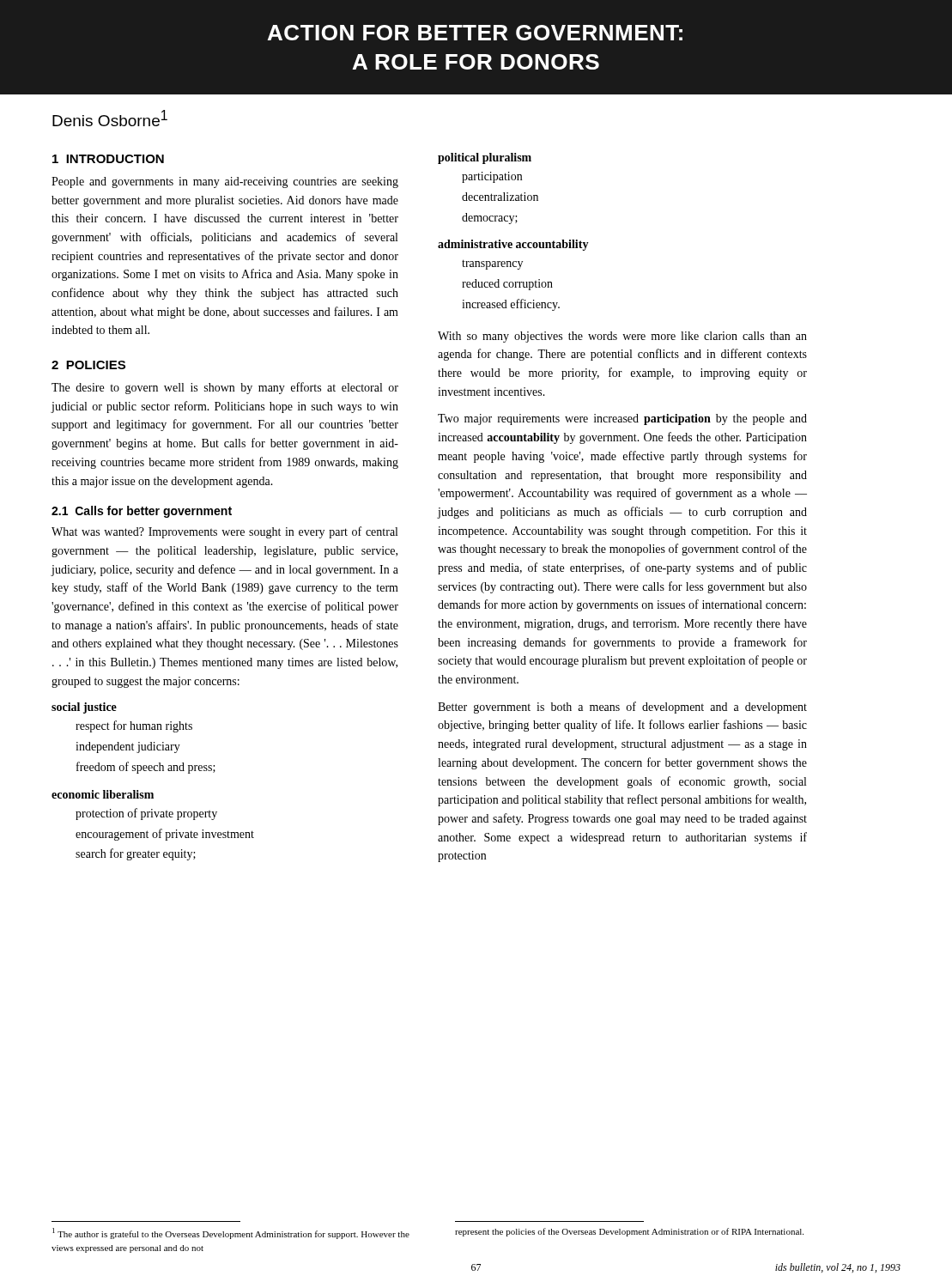Point to the block beginning "People and governments in"
Screen dimensions: 1288x952
(x=225, y=256)
